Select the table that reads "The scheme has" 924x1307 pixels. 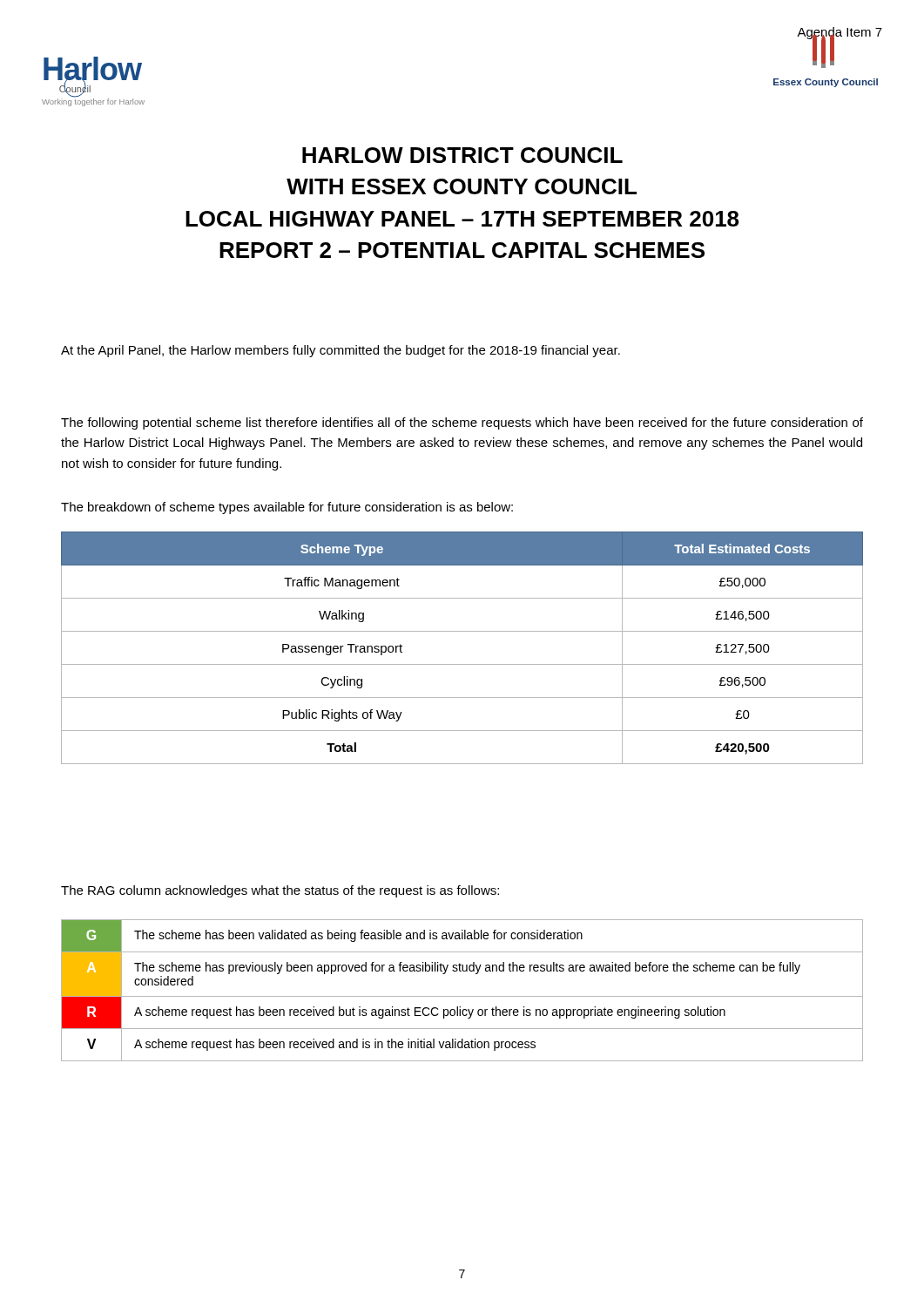pyautogui.click(x=462, y=990)
